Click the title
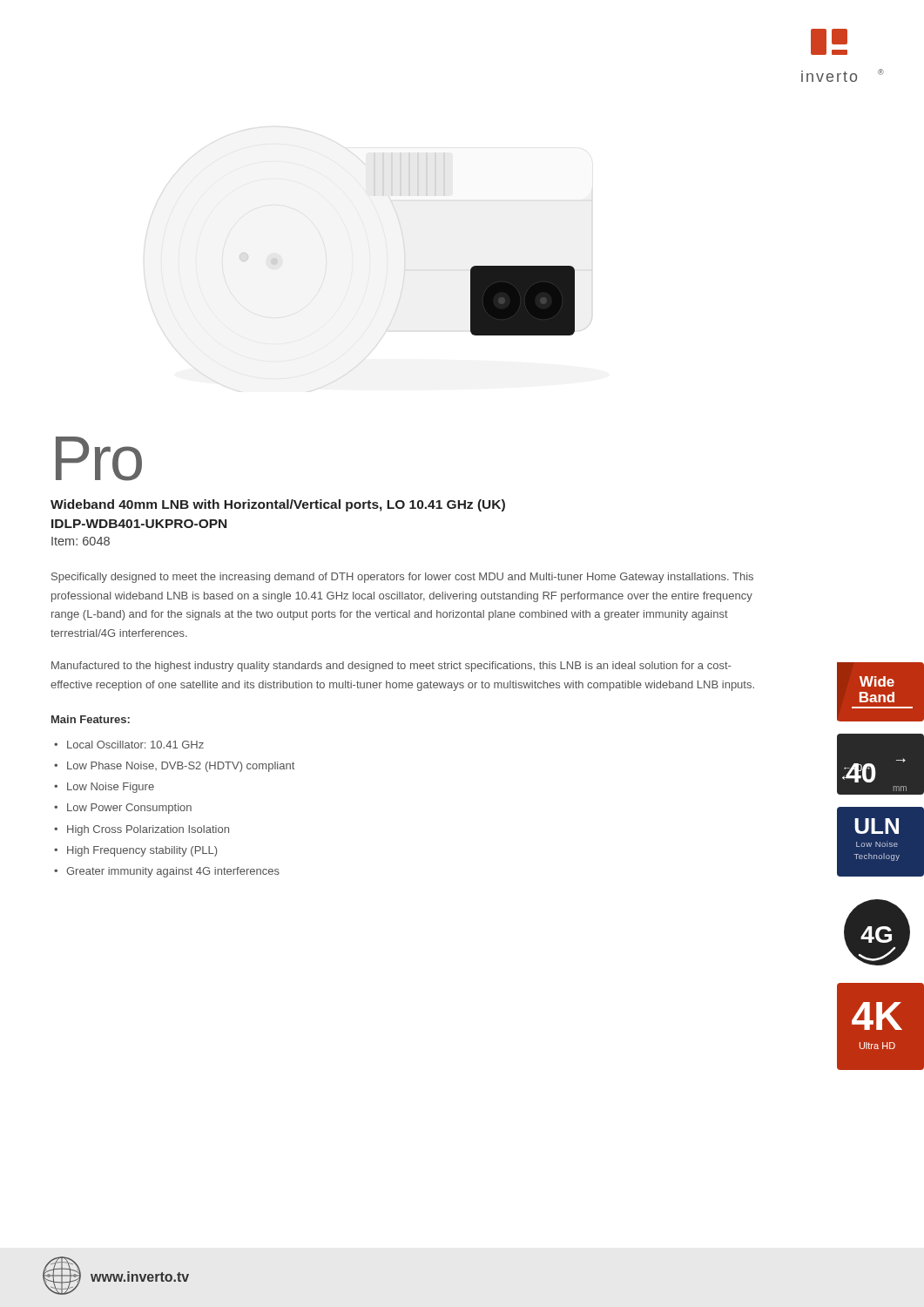Viewport: 924px width, 1307px height. pos(97,458)
